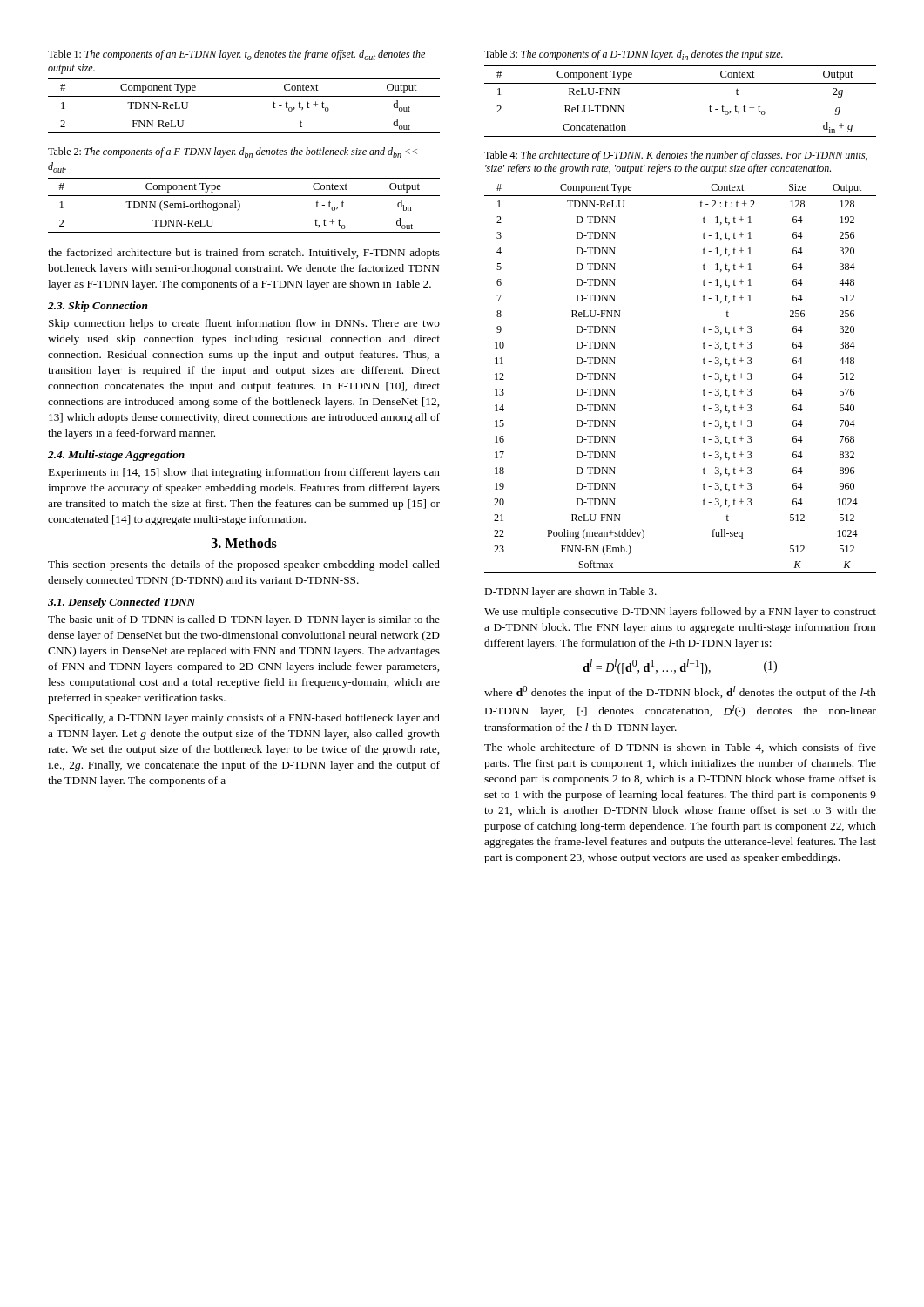Point to "2.4. Multi-stage Aggregation"
Viewport: 924px width, 1307px height.
116,455
